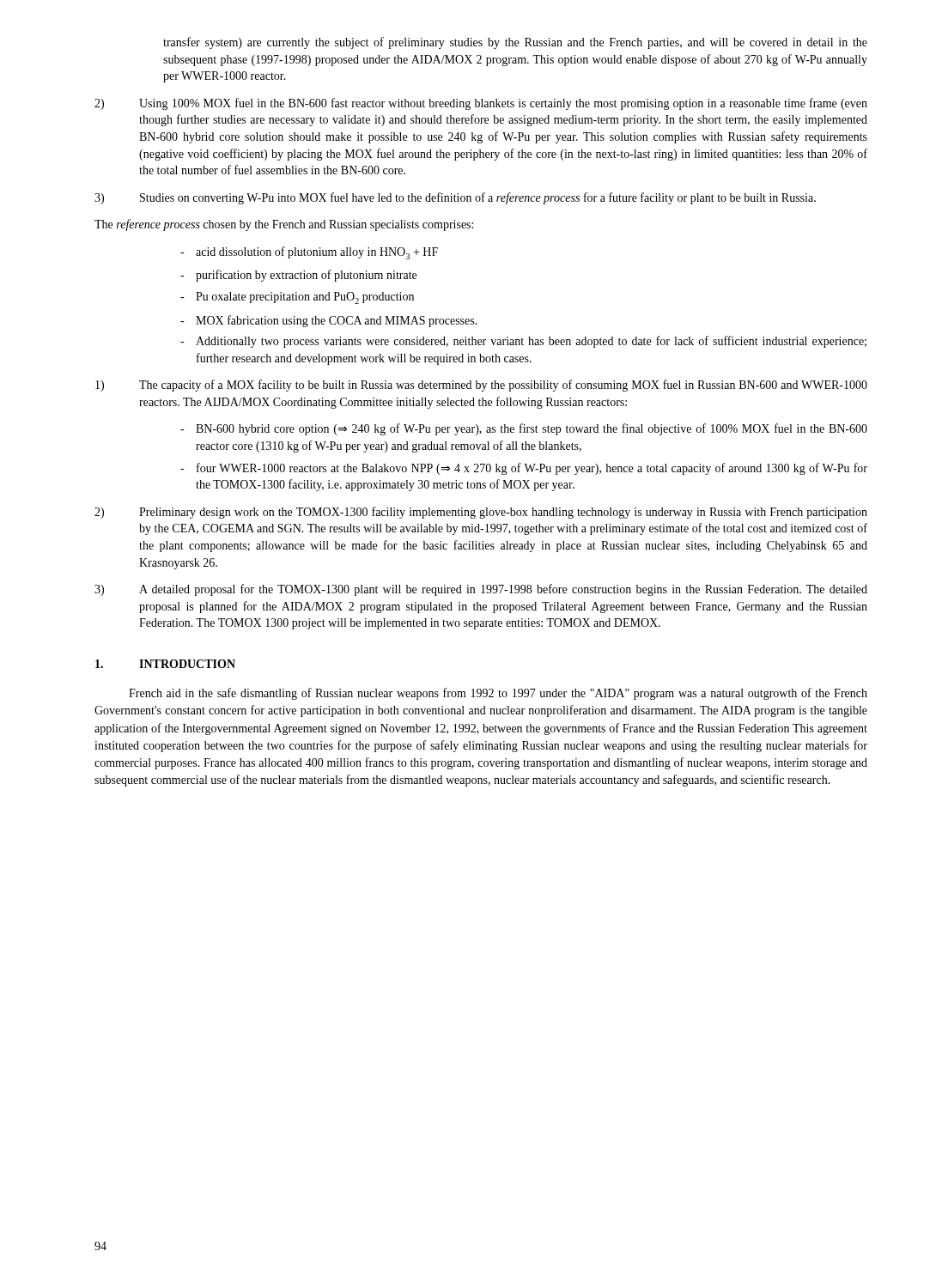This screenshot has height=1288, width=936.
Task: Where is the passage that starts "3) Studies on converting W-Pu"?
Action: coord(481,198)
